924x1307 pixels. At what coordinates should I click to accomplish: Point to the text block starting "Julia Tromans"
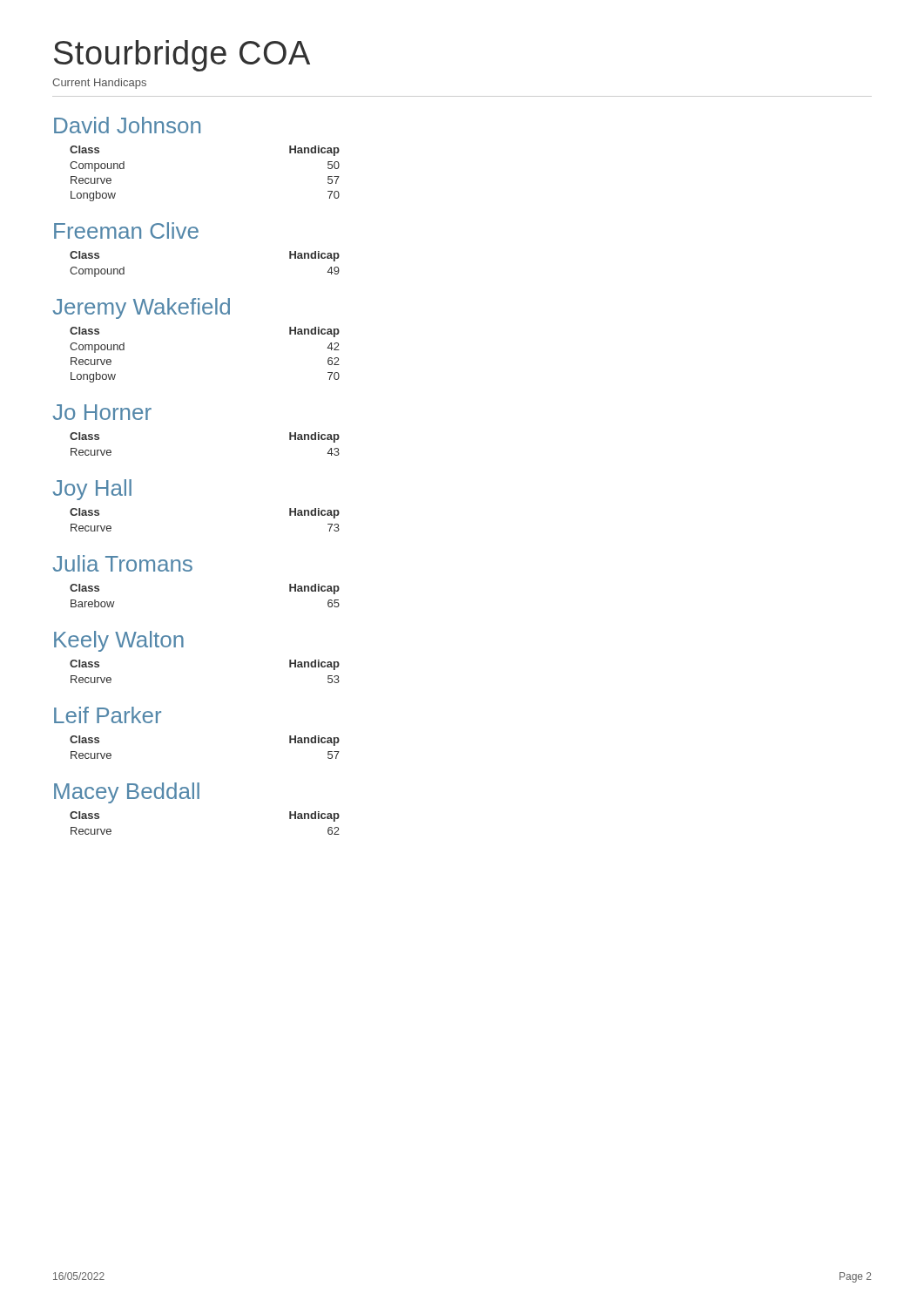(122, 563)
